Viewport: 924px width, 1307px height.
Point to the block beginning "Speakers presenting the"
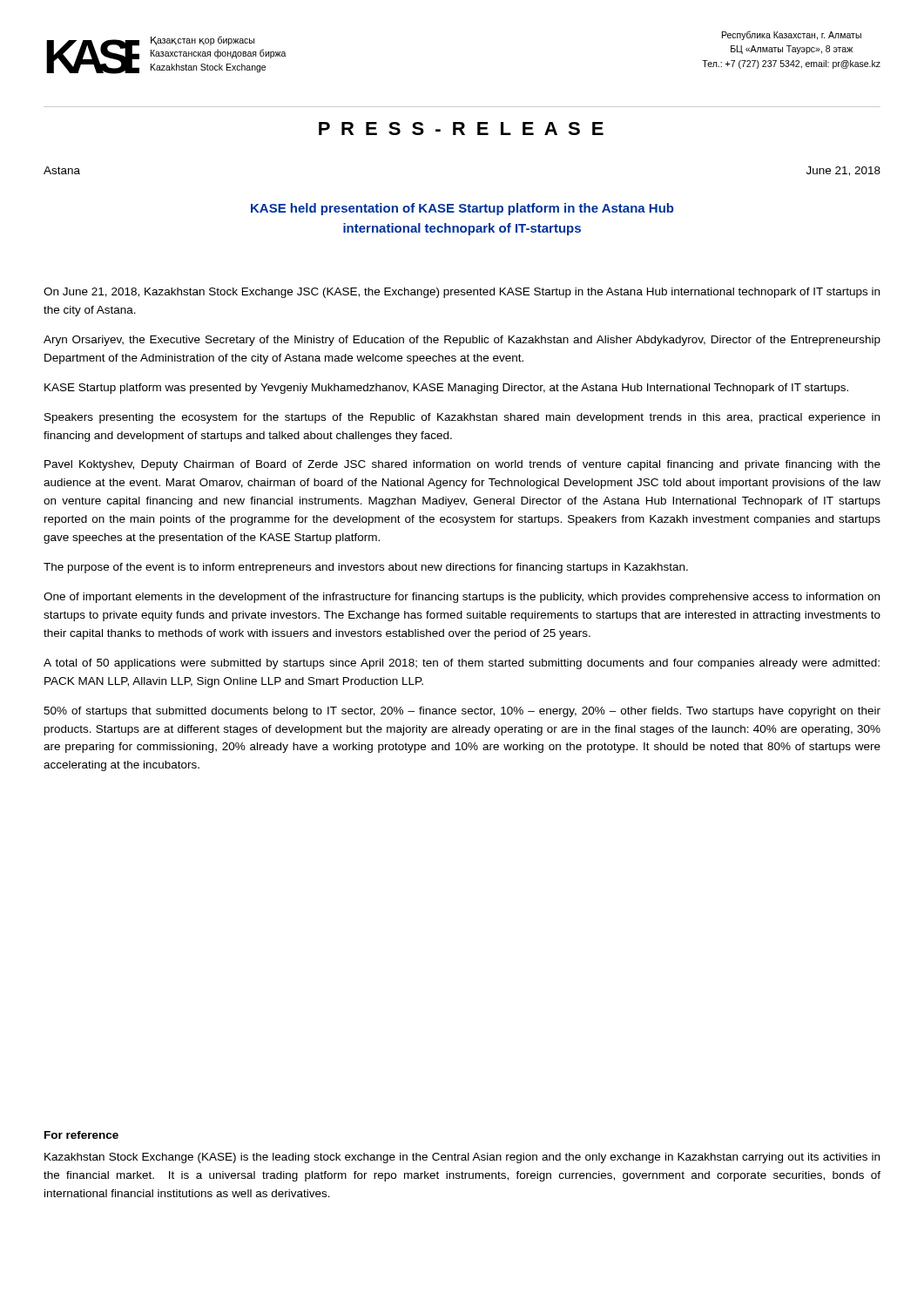[462, 426]
